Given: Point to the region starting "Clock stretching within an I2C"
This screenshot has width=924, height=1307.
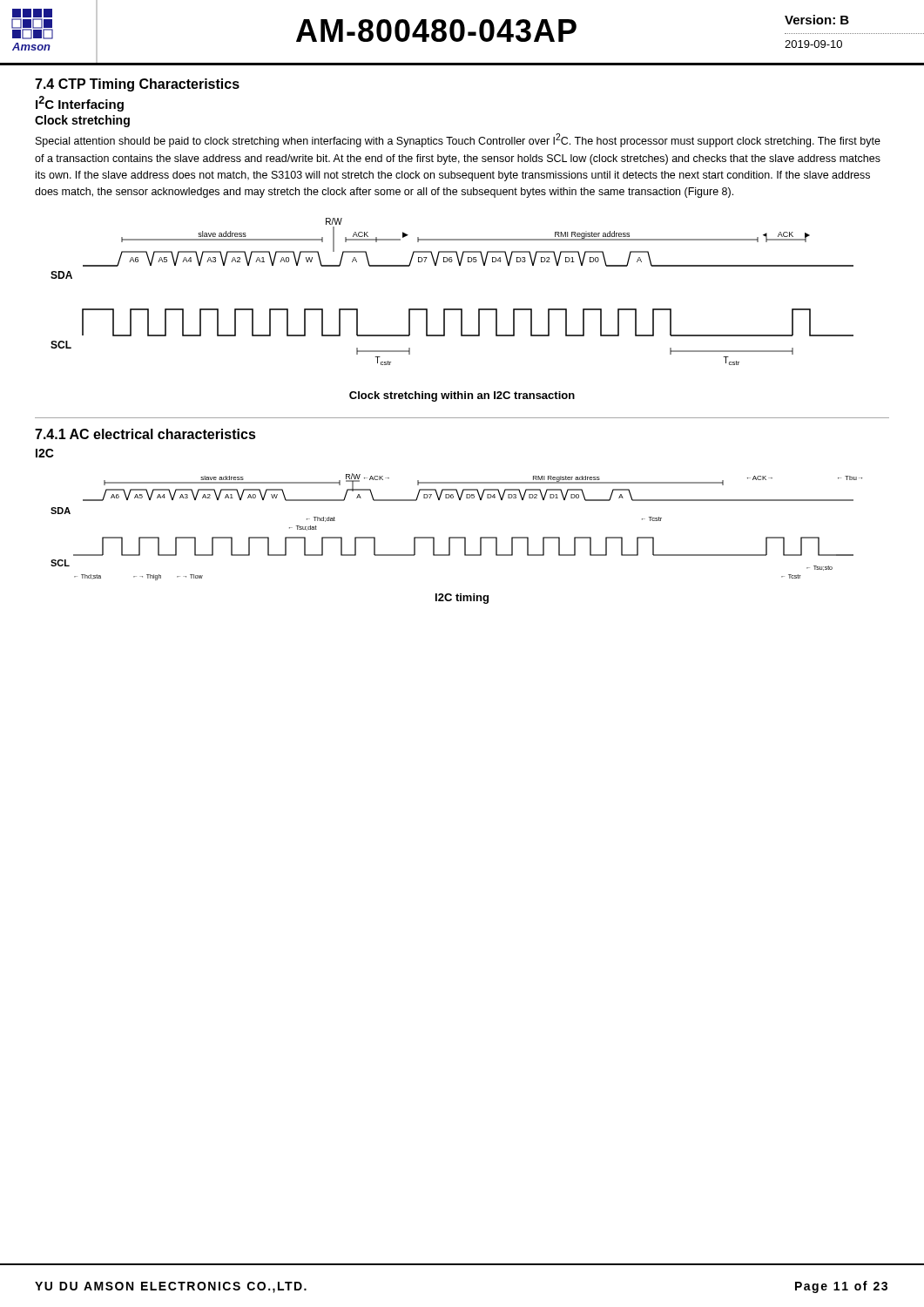Looking at the screenshot, I should [462, 395].
